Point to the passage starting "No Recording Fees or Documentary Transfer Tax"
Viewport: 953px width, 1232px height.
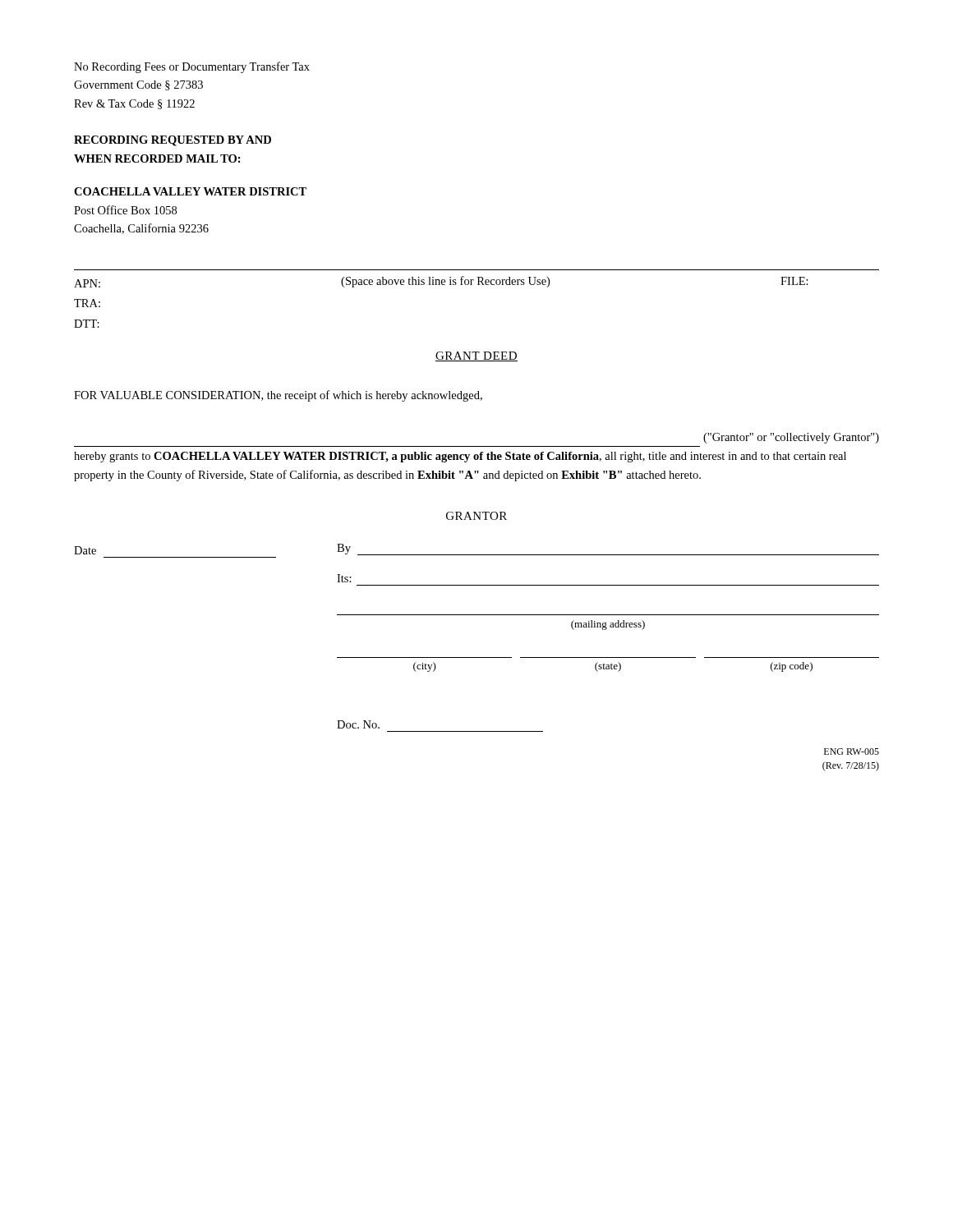[x=192, y=85]
